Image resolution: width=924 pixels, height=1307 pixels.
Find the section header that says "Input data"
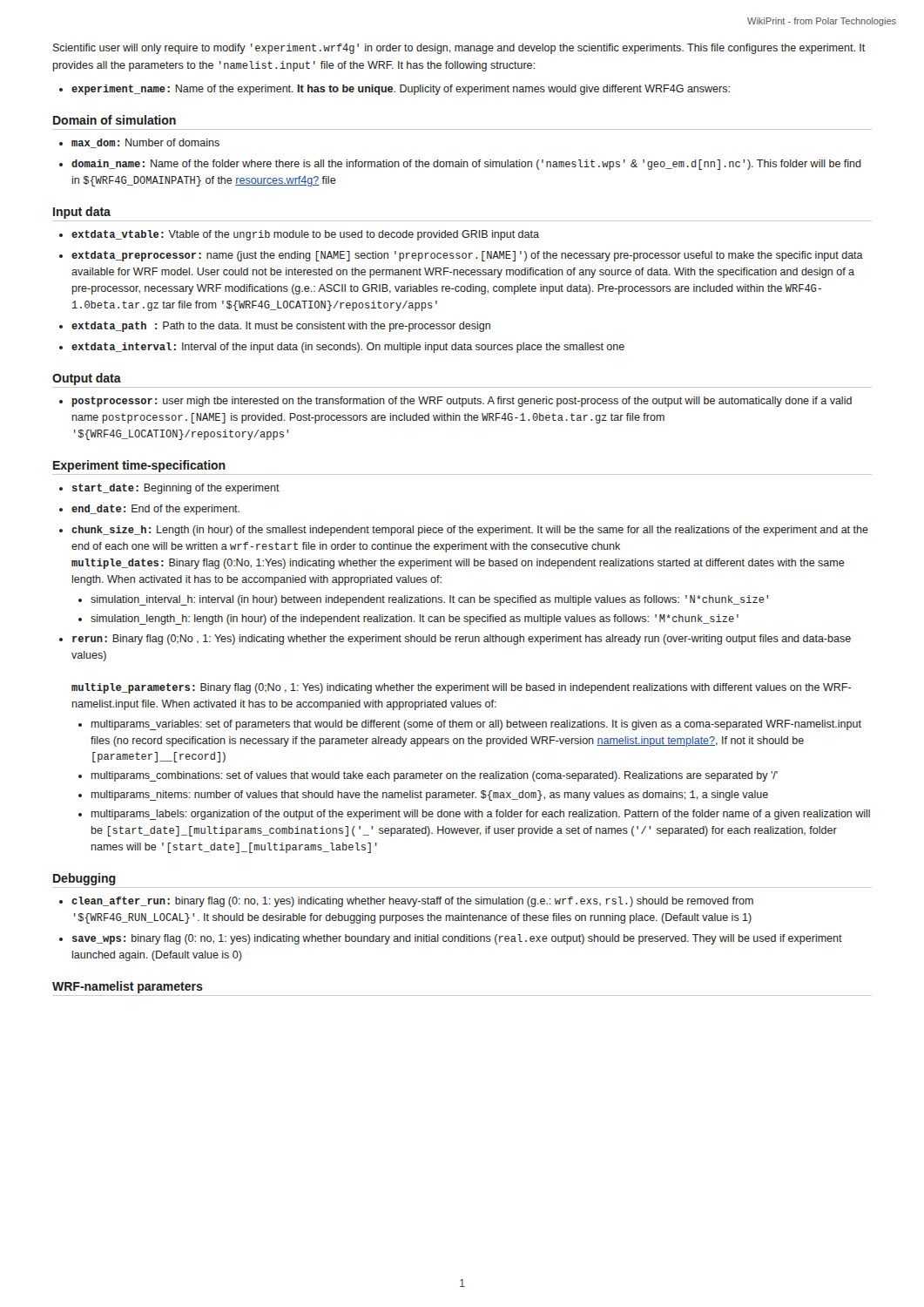click(x=81, y=212)
